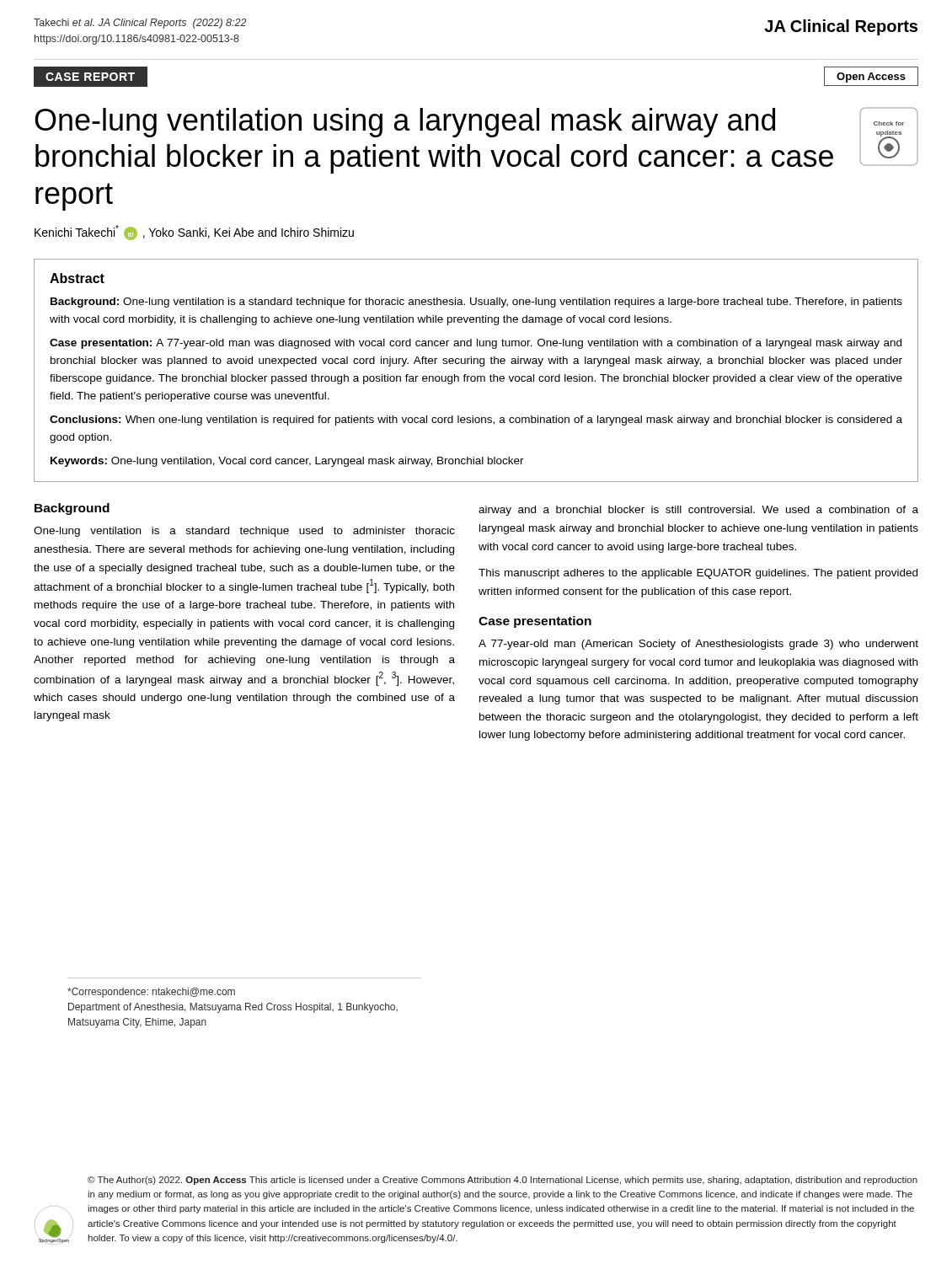Click on the footnote with the text "Correspondence: ntakechi@me.com Department of Anesthesia, Matsuyama"
The height and width of the screenshot is (1264, 952).
click(233, 1007)
